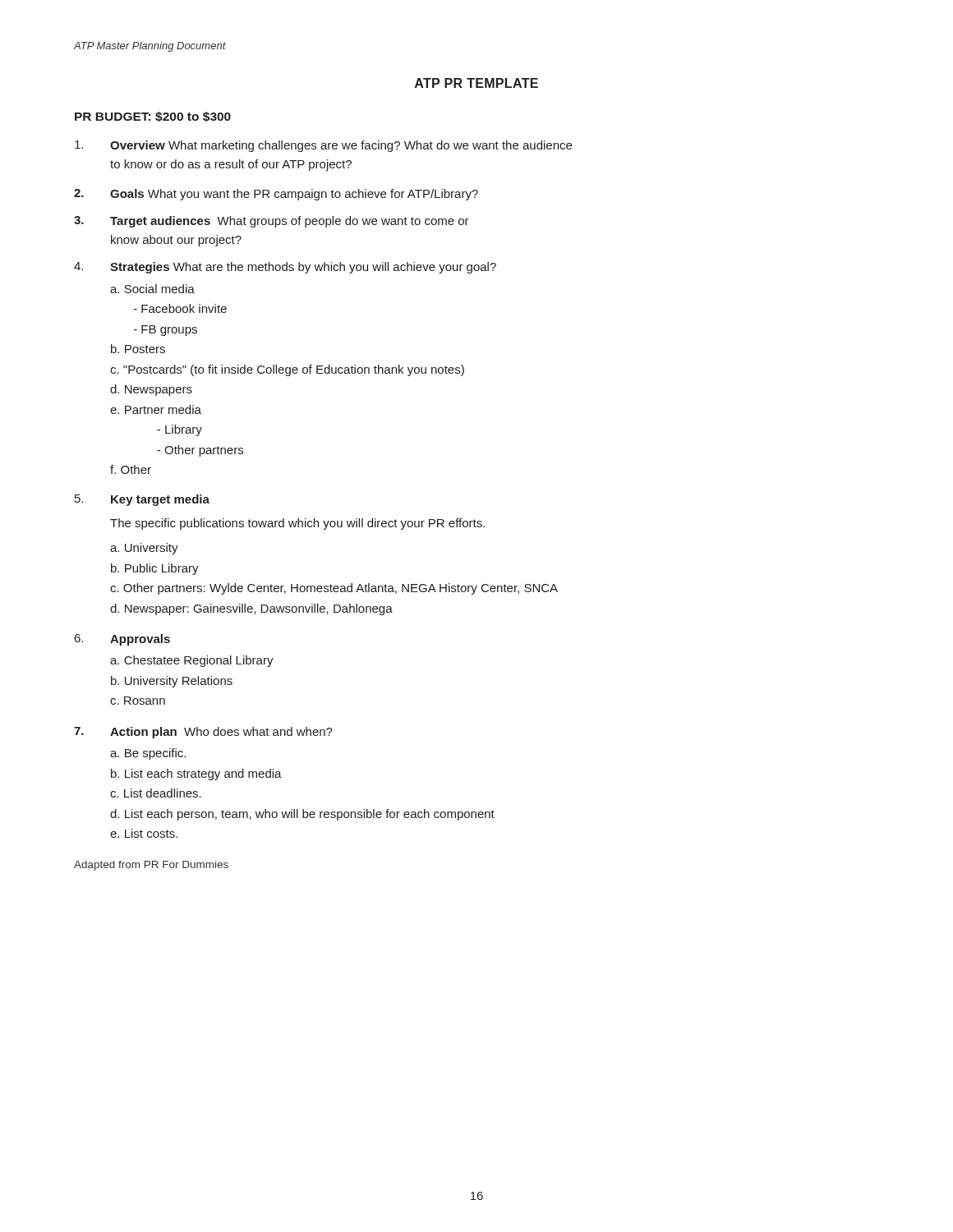953x1232 pixels.
Task: Select the section header containing "PR BUDGET: $200"
Action: (153, 116)
